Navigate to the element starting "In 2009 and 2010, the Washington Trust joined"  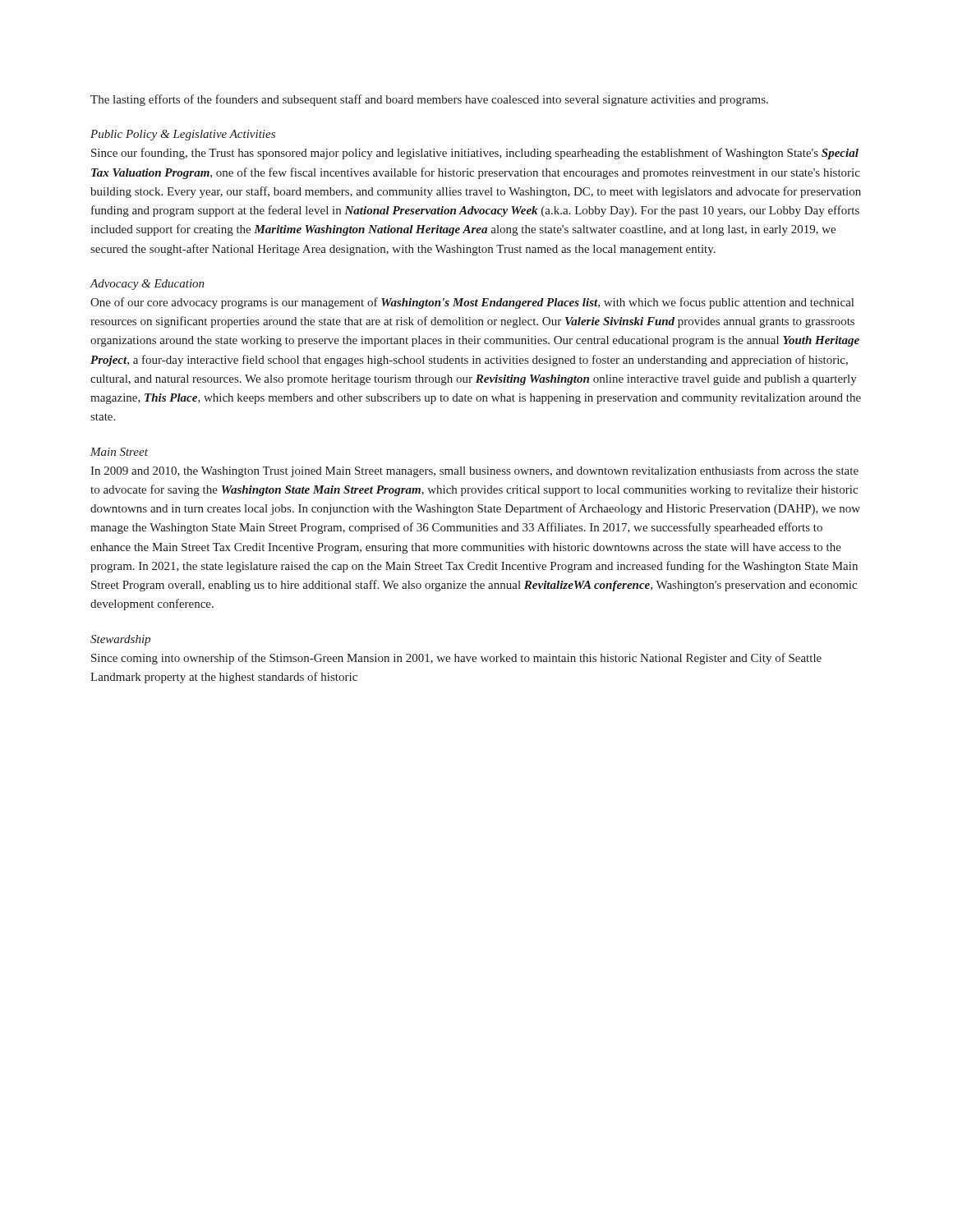(475, 537)
